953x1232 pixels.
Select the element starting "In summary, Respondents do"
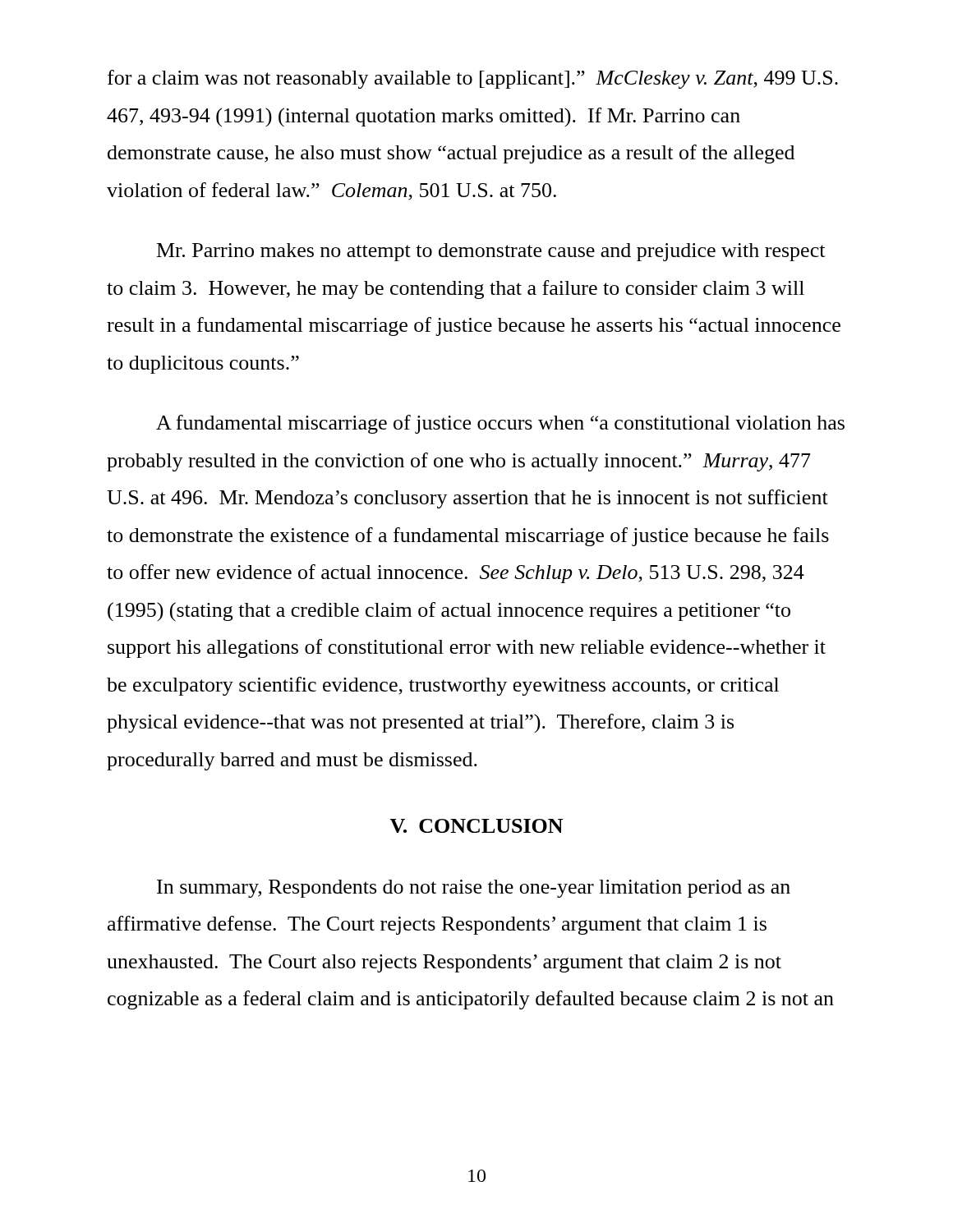(476, 942)
